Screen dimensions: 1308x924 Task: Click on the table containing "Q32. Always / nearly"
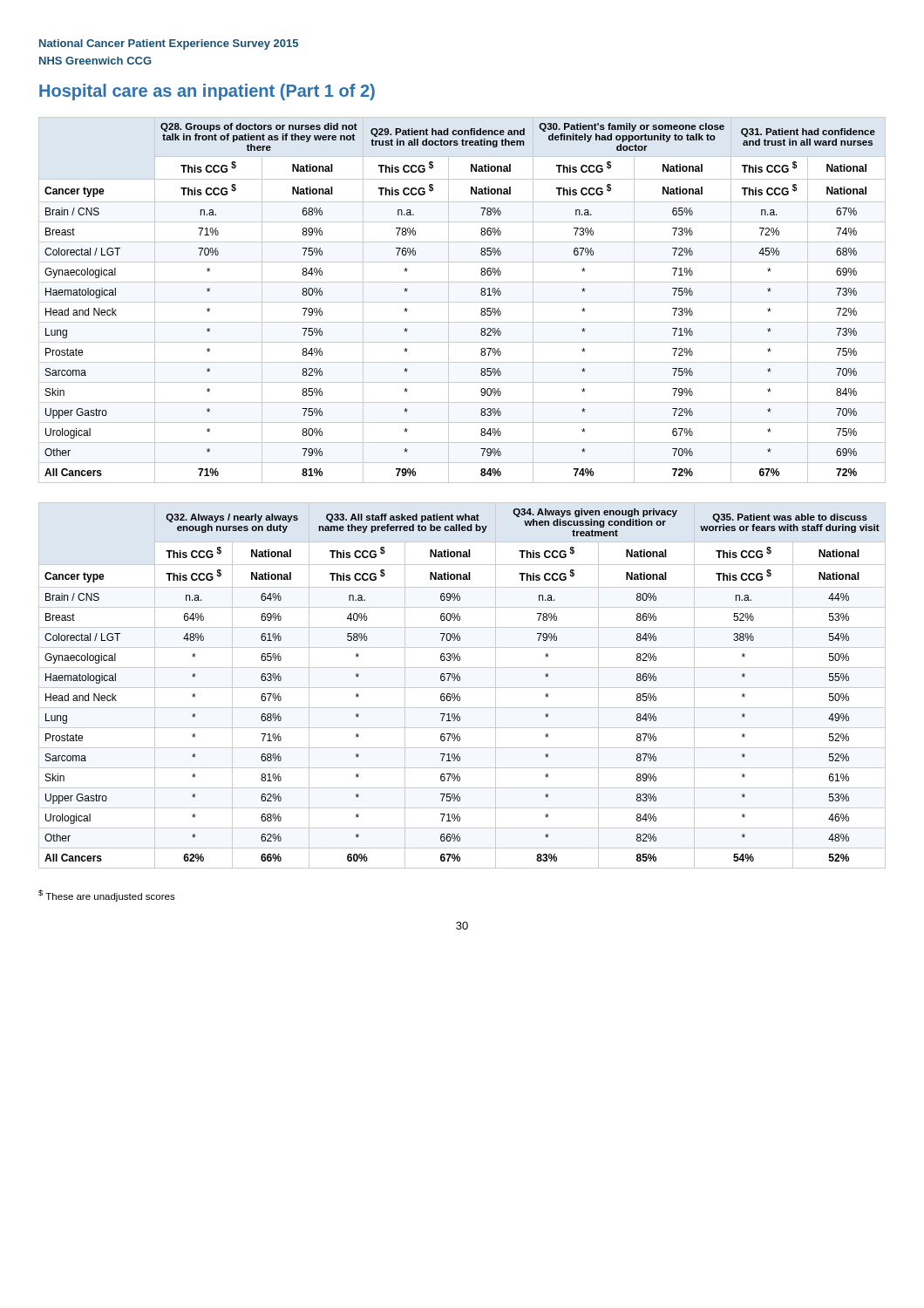462,685
